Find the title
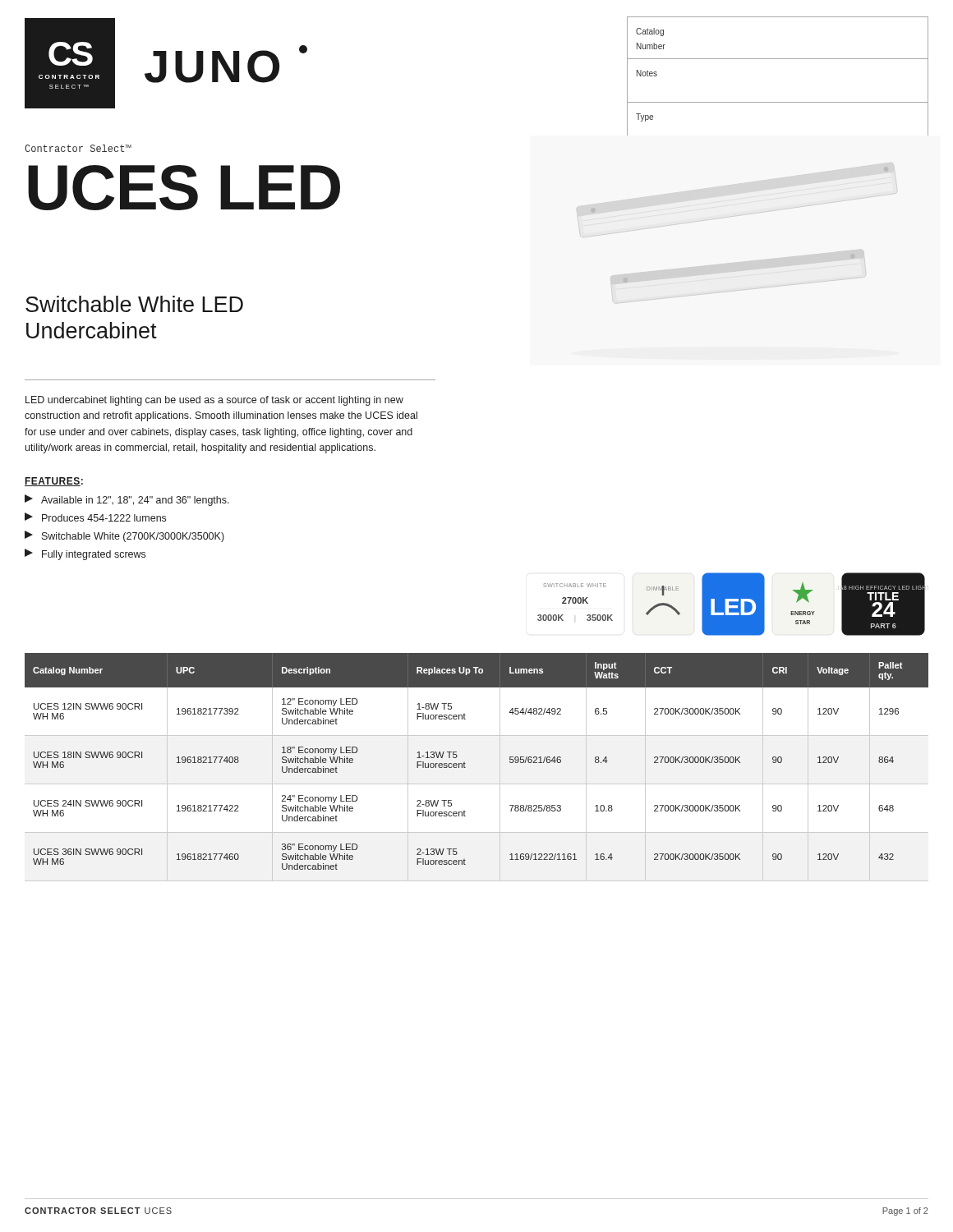 coord(222,181)
